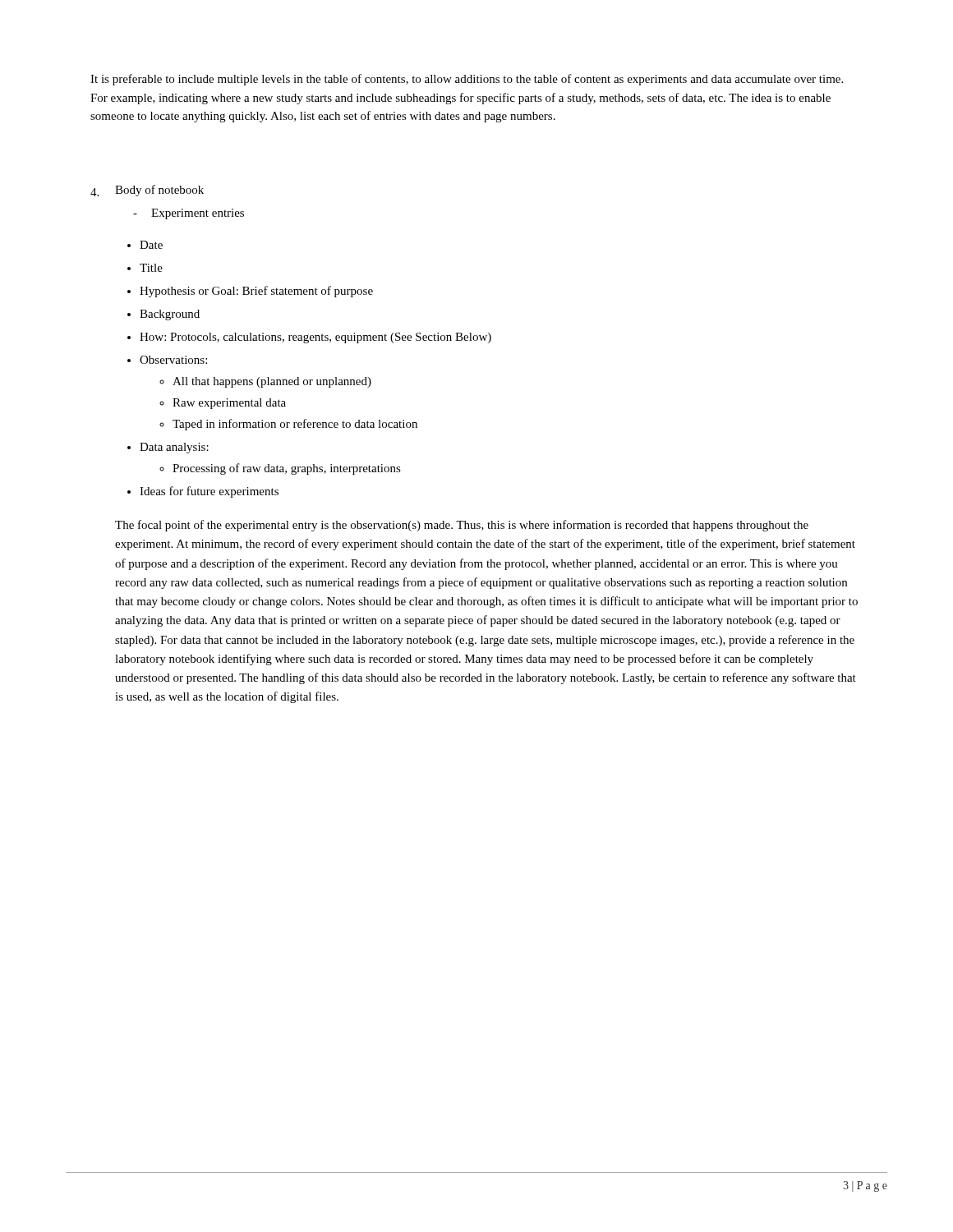The image size is (953, 1232).
Task: Click on the element starting "Ideas for future"
Action: pos(209,491)
